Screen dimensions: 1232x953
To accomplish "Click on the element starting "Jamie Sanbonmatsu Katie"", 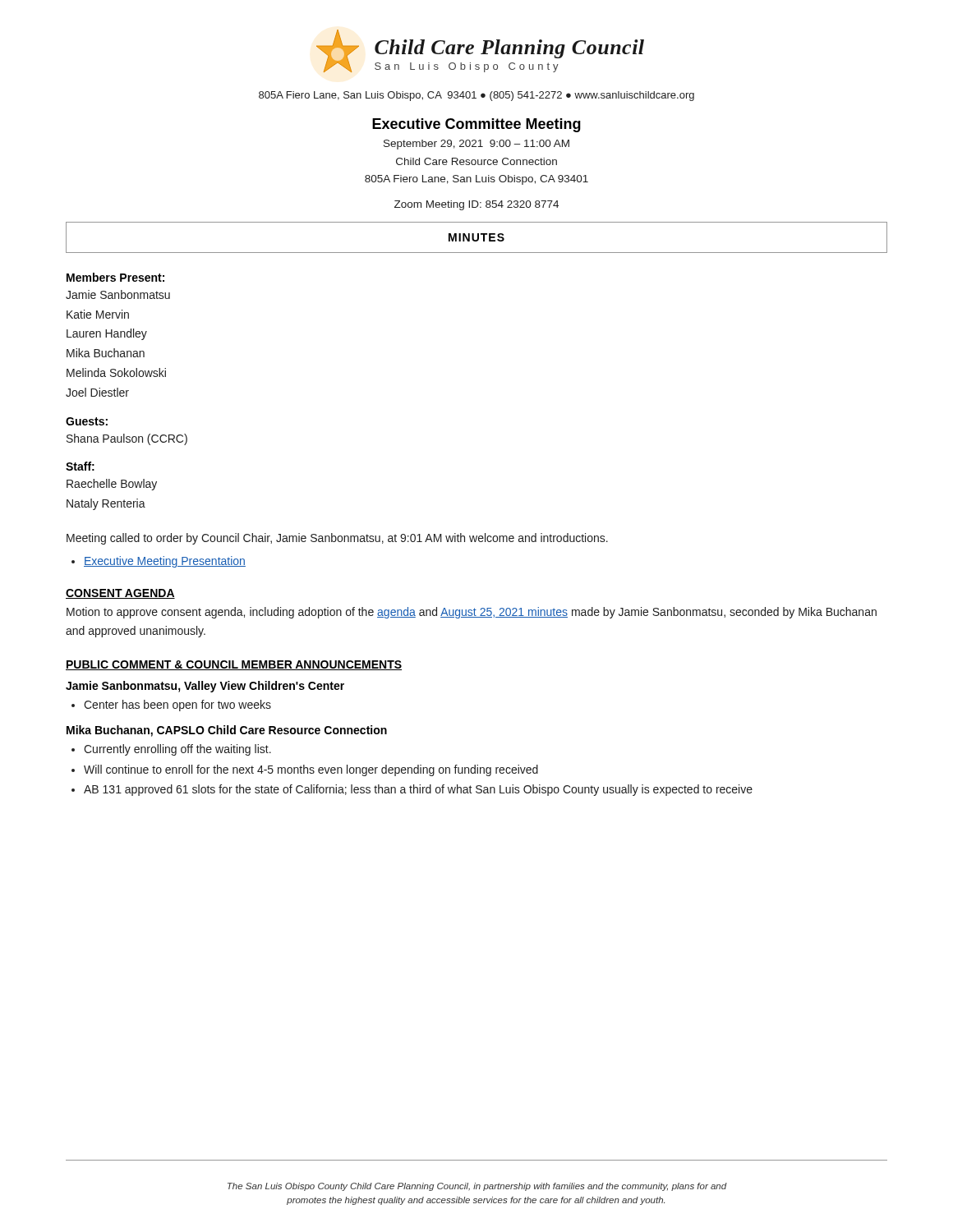I will (118, 344).
